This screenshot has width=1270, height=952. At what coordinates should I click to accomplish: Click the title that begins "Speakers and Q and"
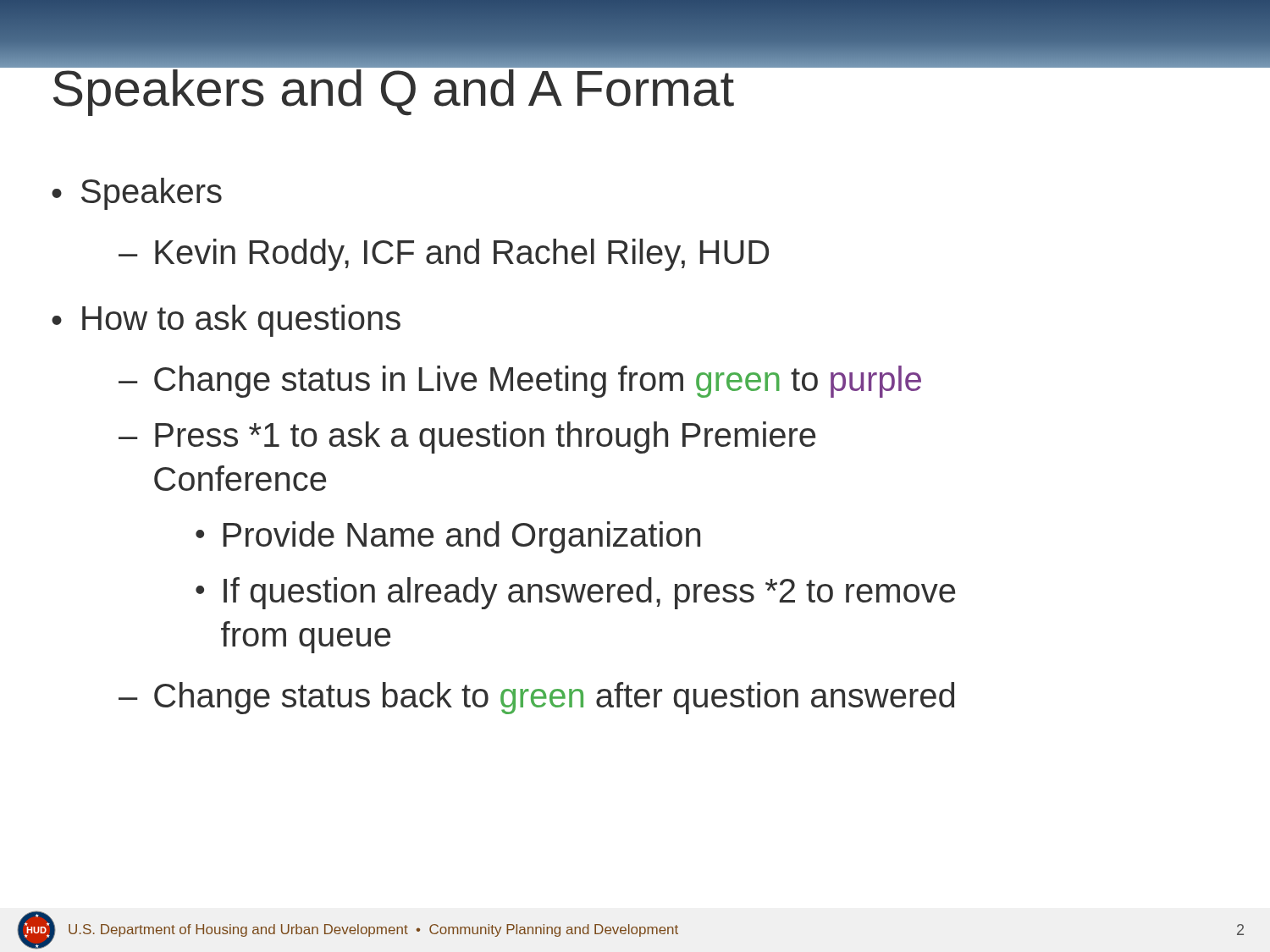[635, 97]
